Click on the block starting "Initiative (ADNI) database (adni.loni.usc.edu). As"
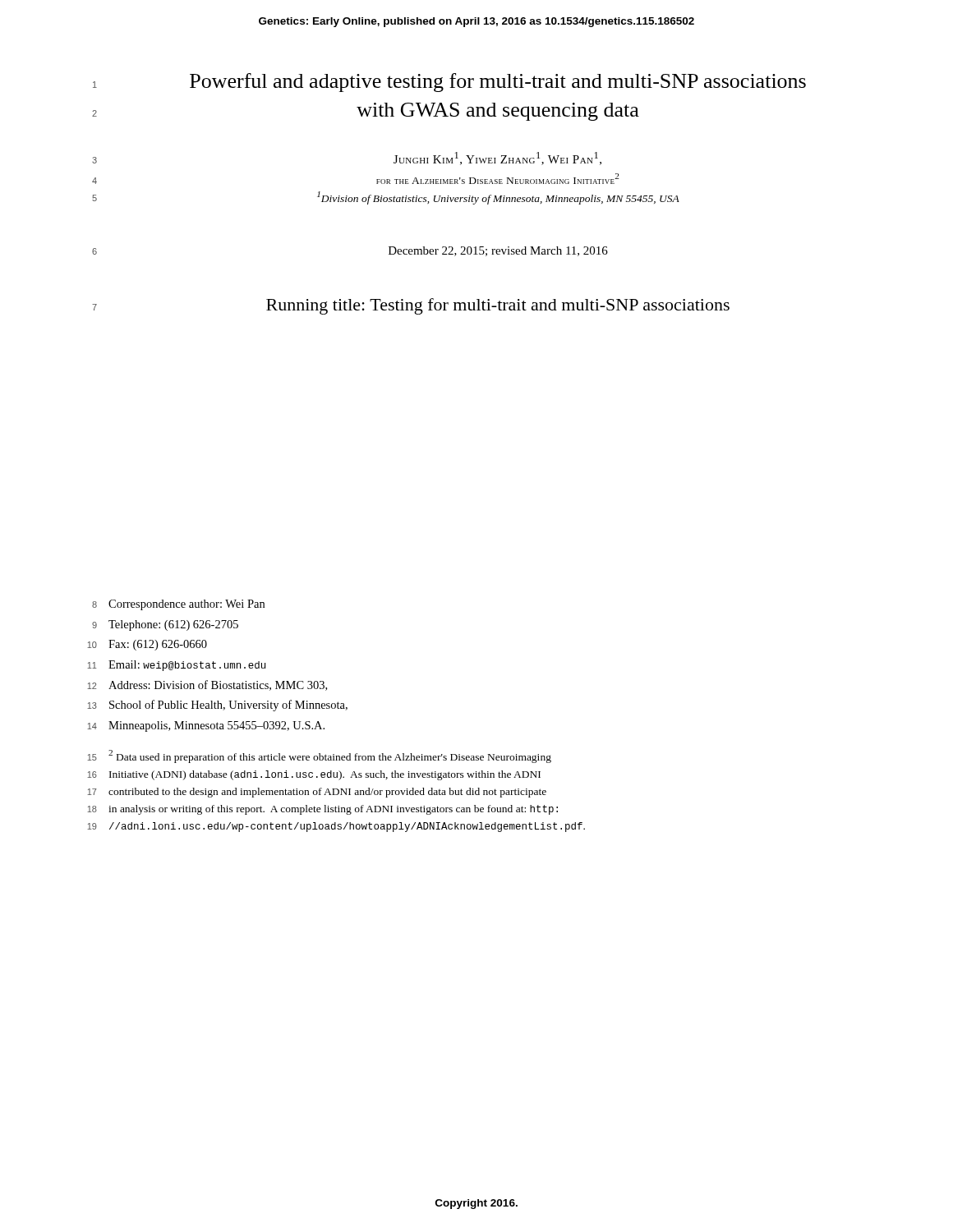The width and height of the screenshot is (953, 1232). [325, 774]
